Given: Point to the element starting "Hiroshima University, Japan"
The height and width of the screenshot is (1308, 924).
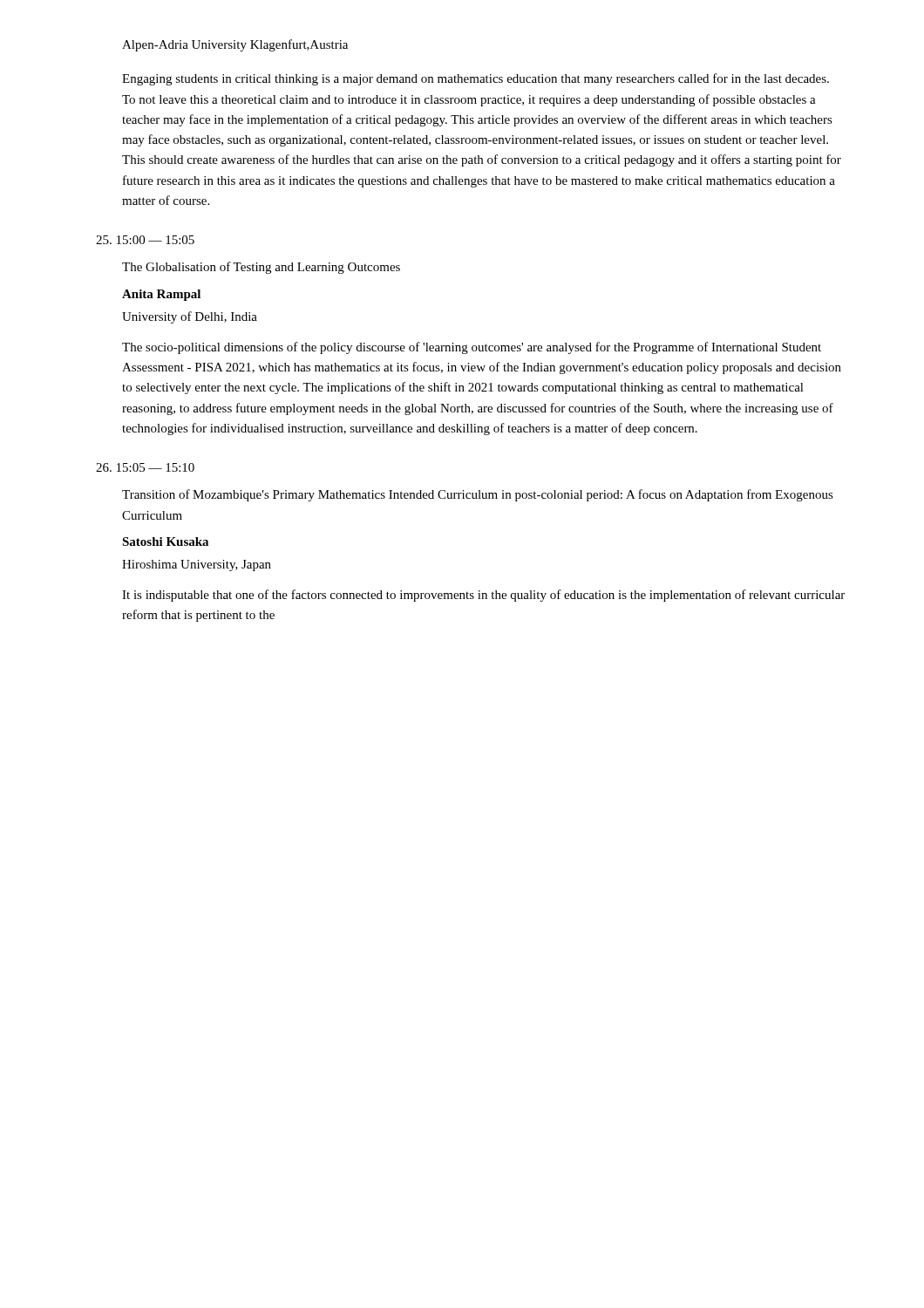Looking at the screenshot, I should (197, 564).
